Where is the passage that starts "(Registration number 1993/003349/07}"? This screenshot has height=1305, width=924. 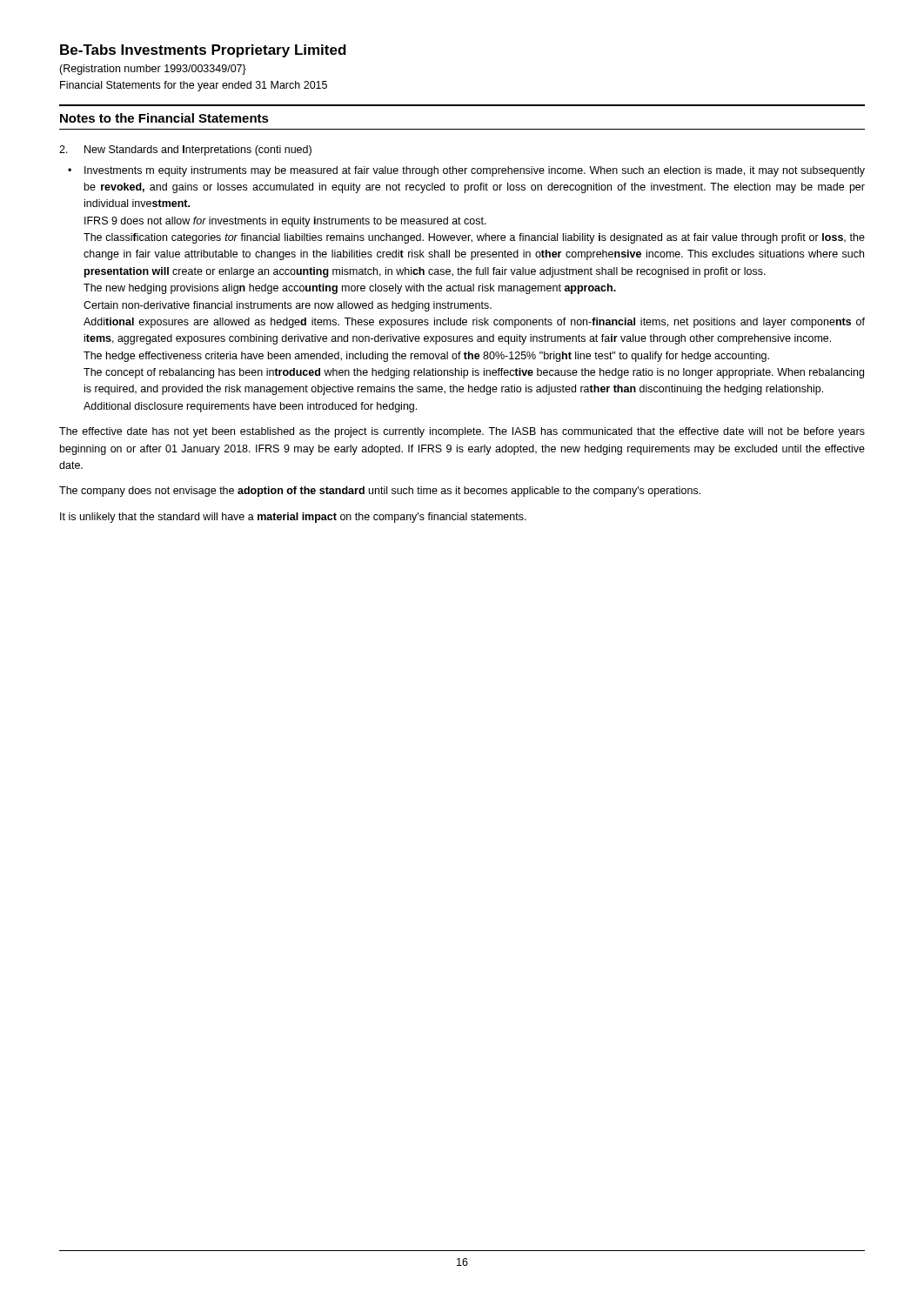(x=153, y=70)
